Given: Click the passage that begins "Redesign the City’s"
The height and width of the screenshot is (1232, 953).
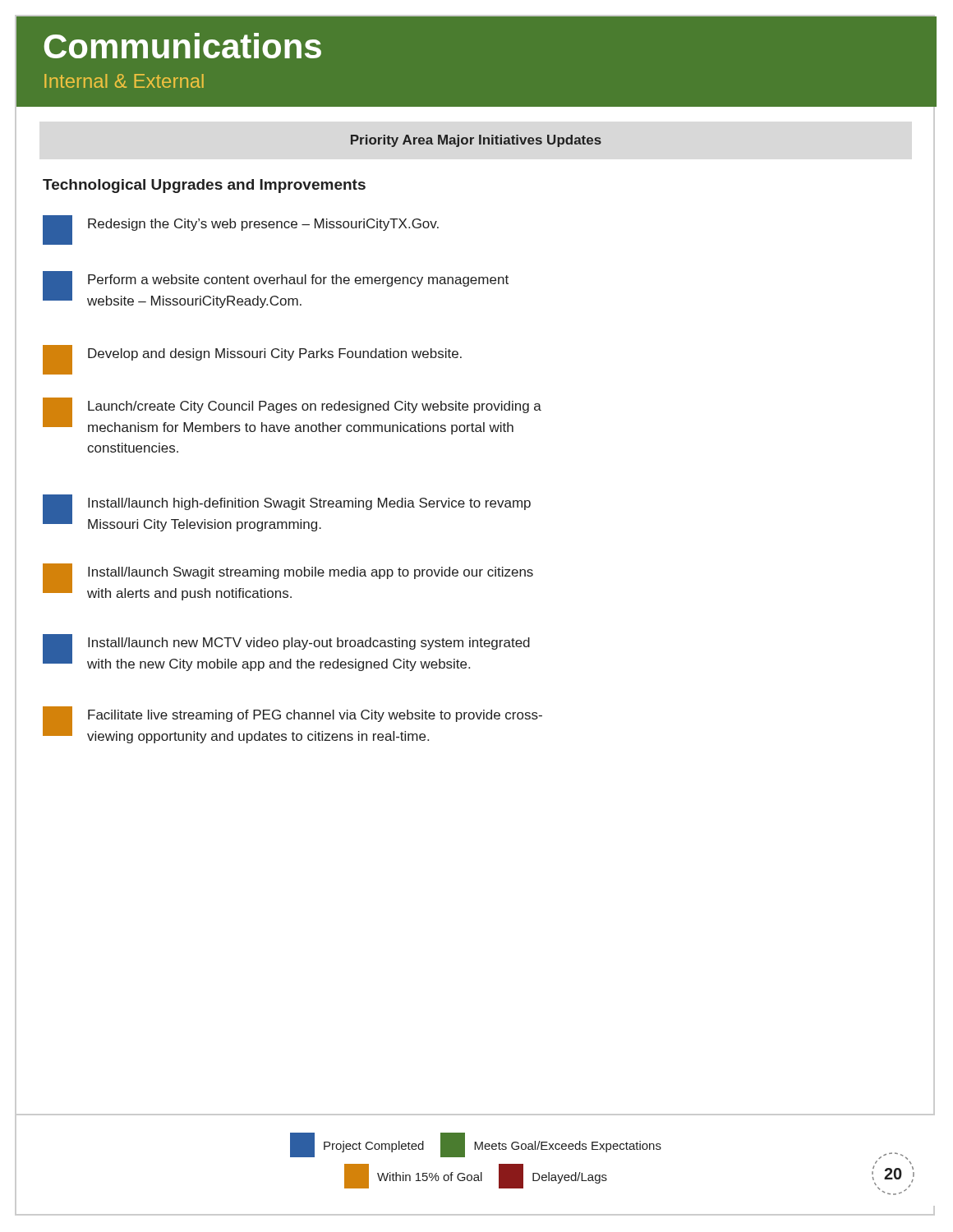Looking at the screenshot, I should (241, 229).
